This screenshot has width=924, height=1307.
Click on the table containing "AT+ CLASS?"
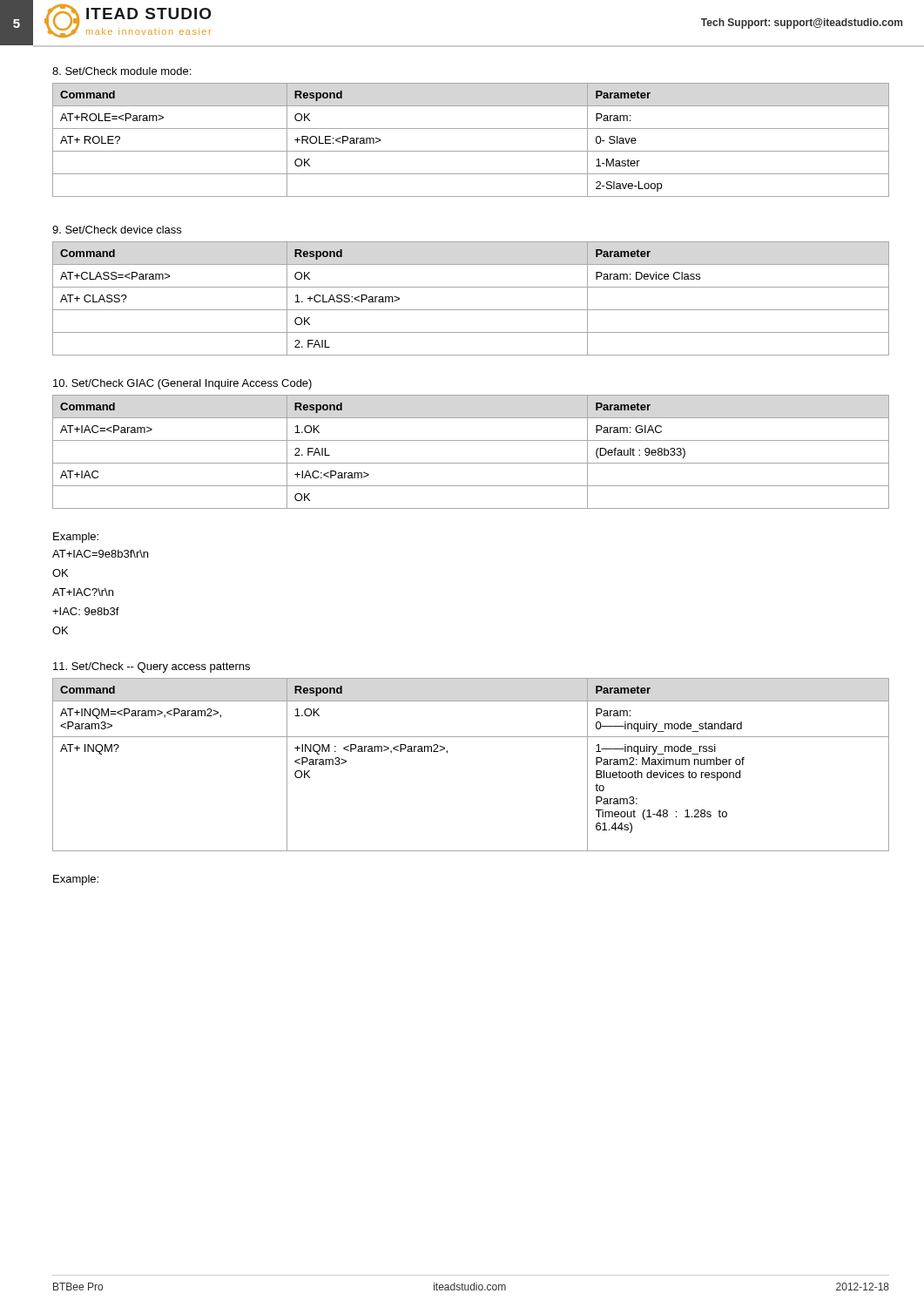[x=471, y=298]
